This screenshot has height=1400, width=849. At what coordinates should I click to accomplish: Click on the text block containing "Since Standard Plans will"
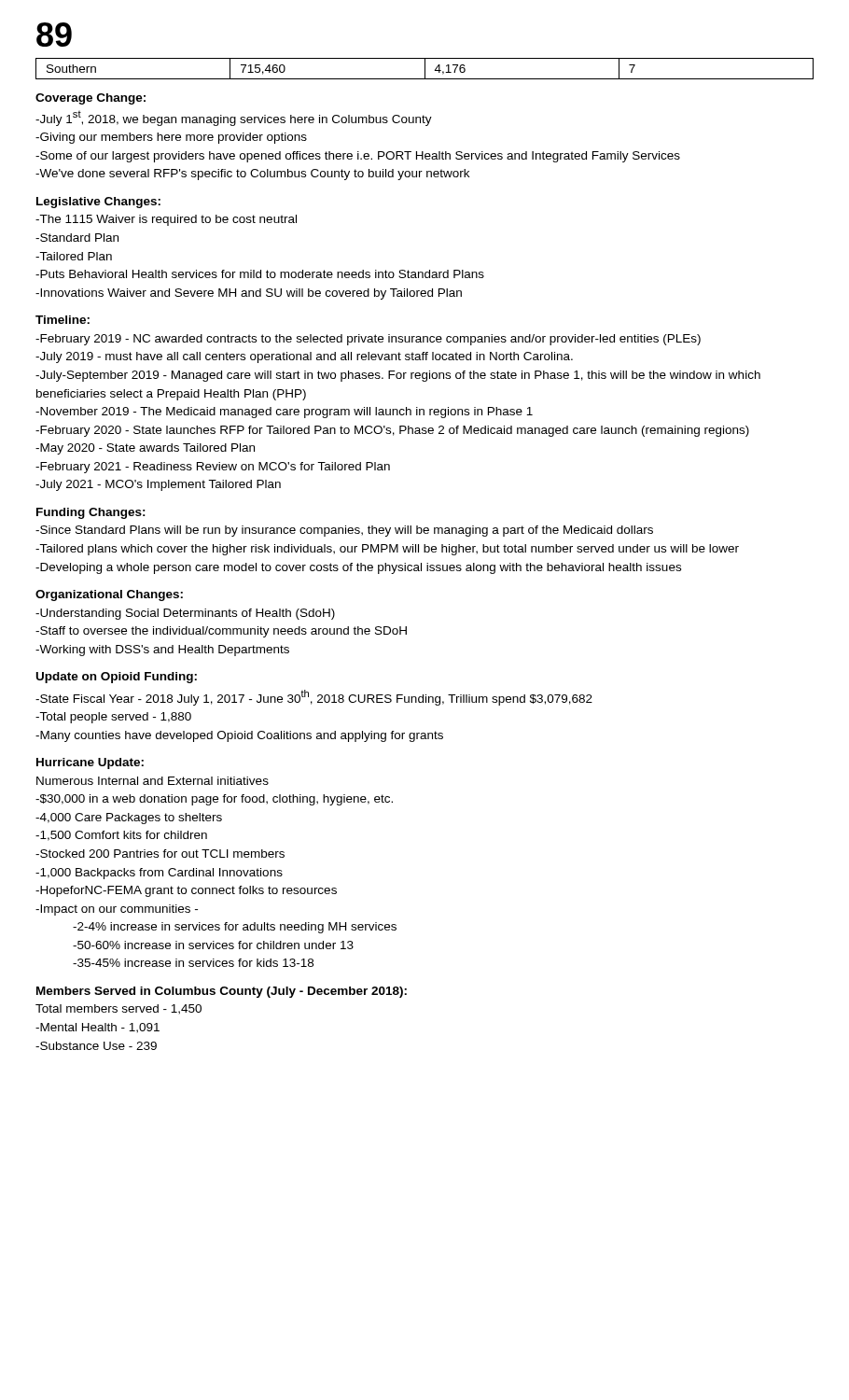tap(387, 548)
